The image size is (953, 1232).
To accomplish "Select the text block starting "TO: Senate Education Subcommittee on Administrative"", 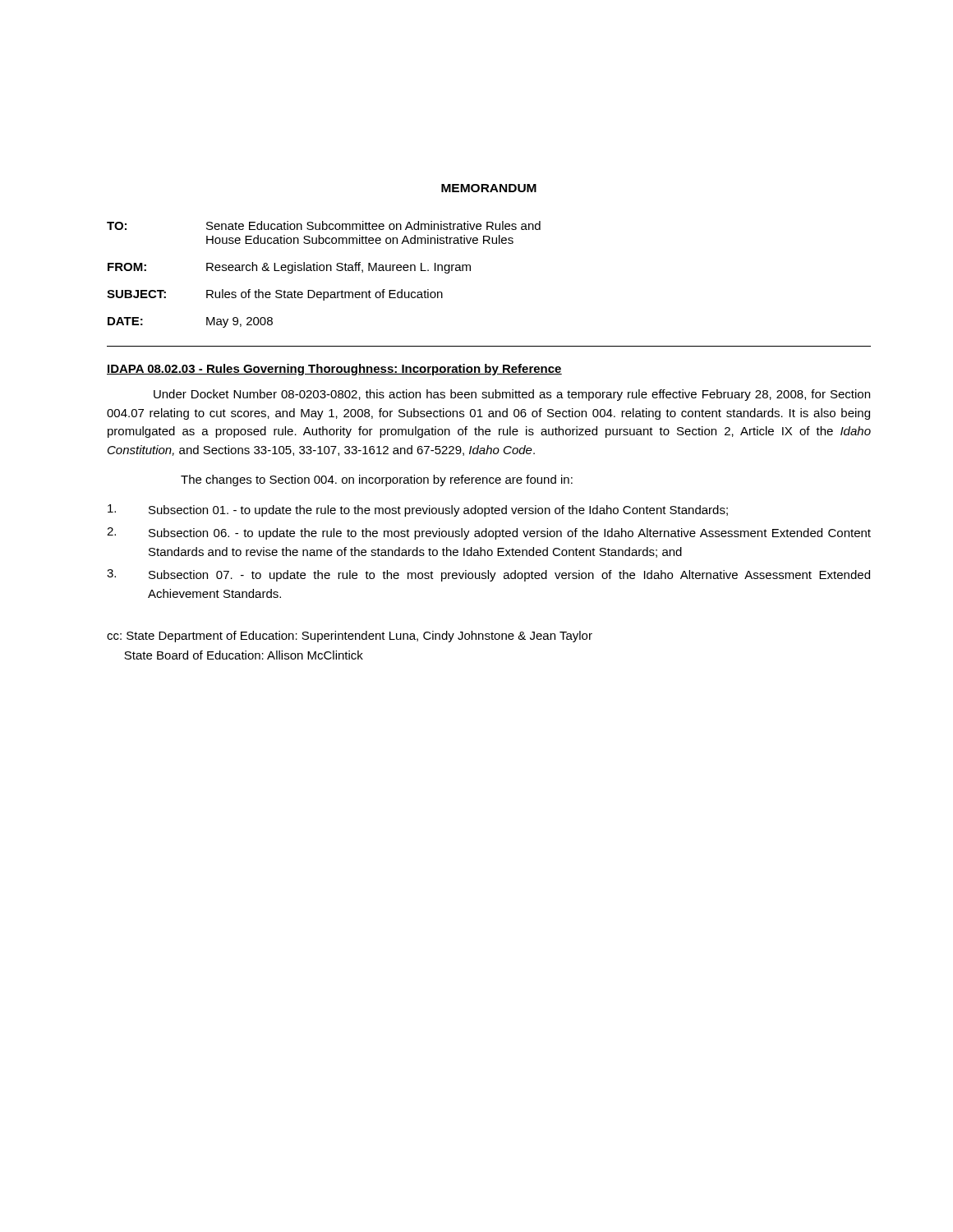I will pyautogui.click(x=489, y=232).
